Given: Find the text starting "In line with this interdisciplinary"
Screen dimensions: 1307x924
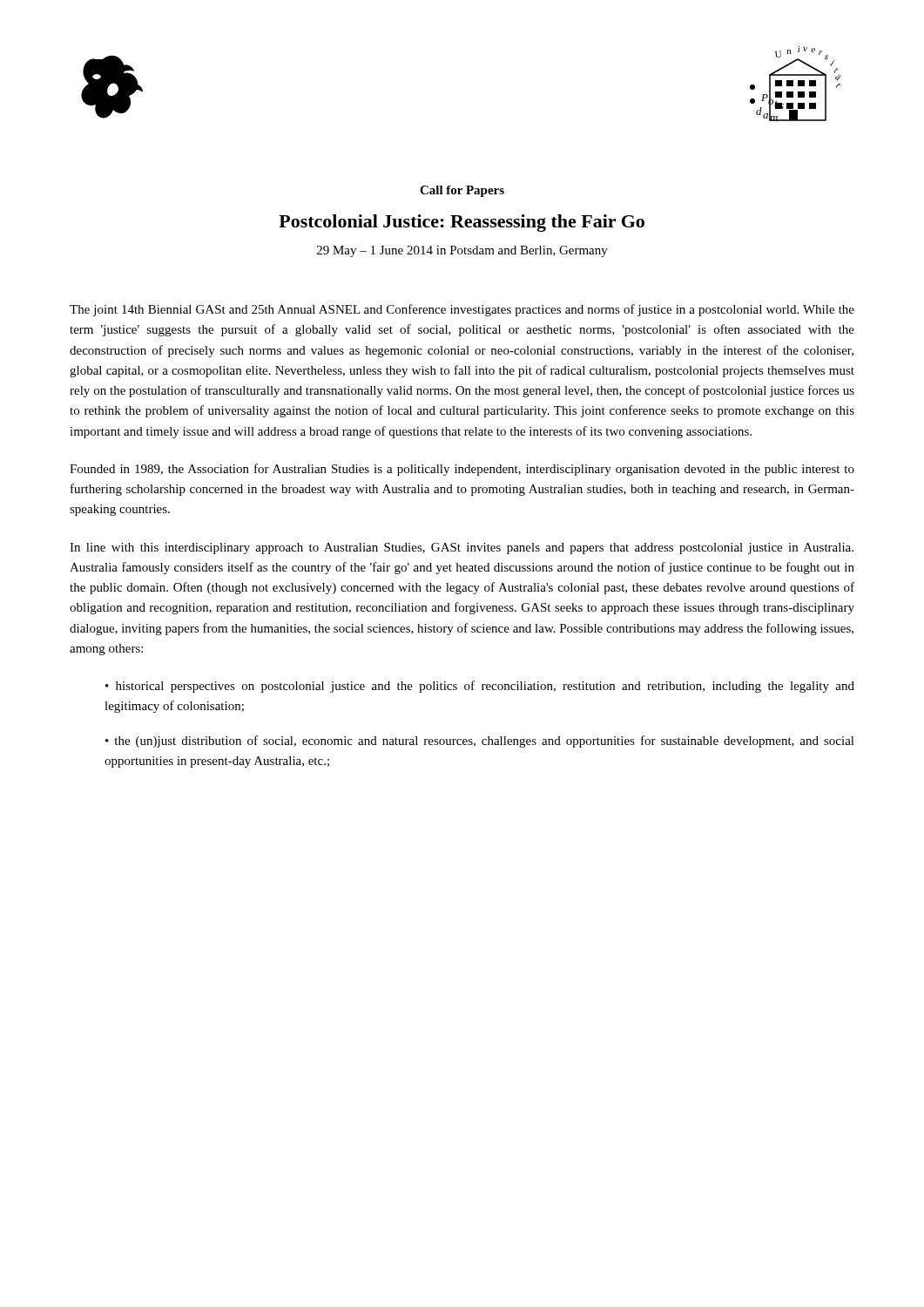Looking at the screenshot, I should 462,597.
